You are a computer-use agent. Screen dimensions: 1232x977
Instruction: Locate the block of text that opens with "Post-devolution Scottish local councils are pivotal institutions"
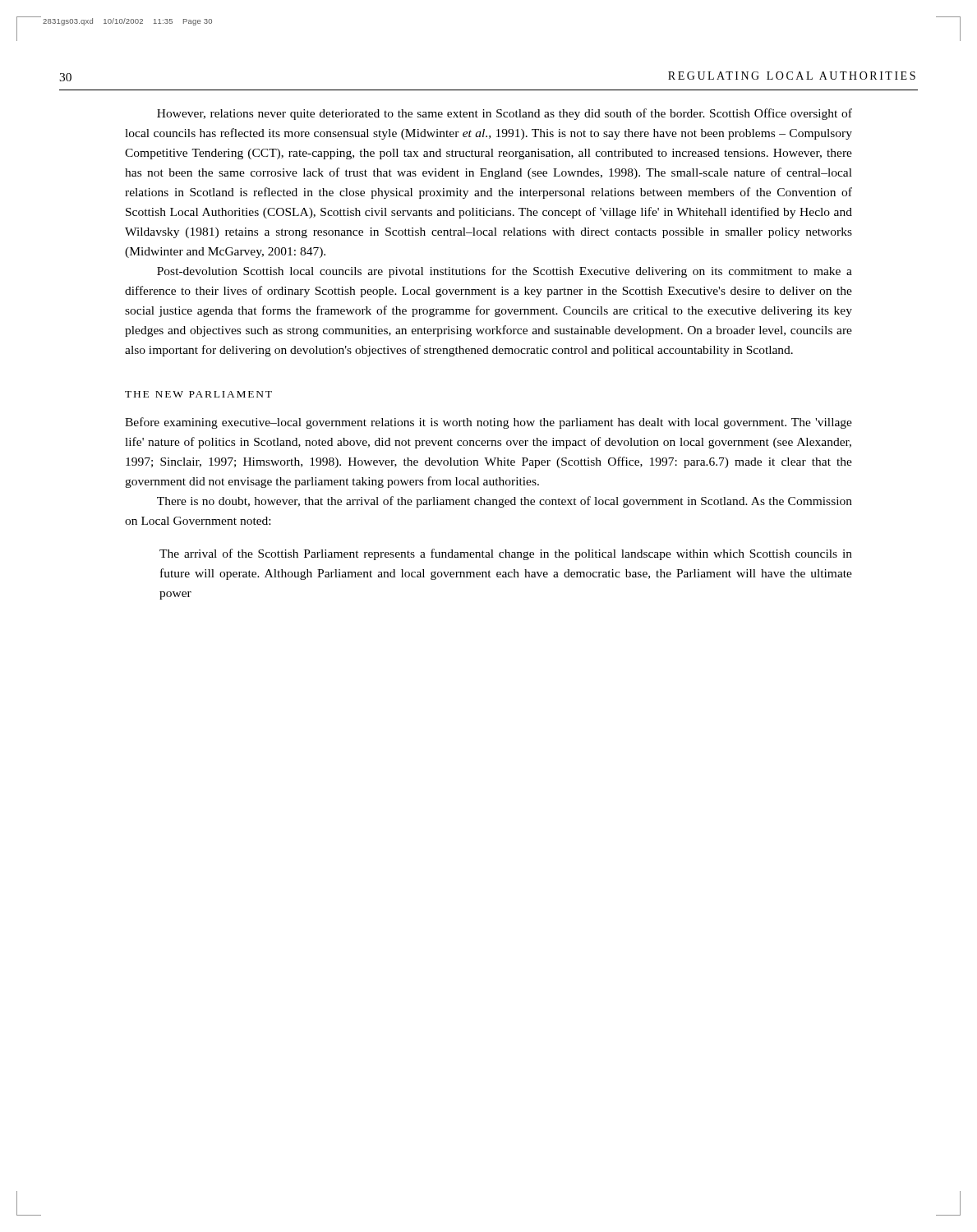click(x=488, y=311)
